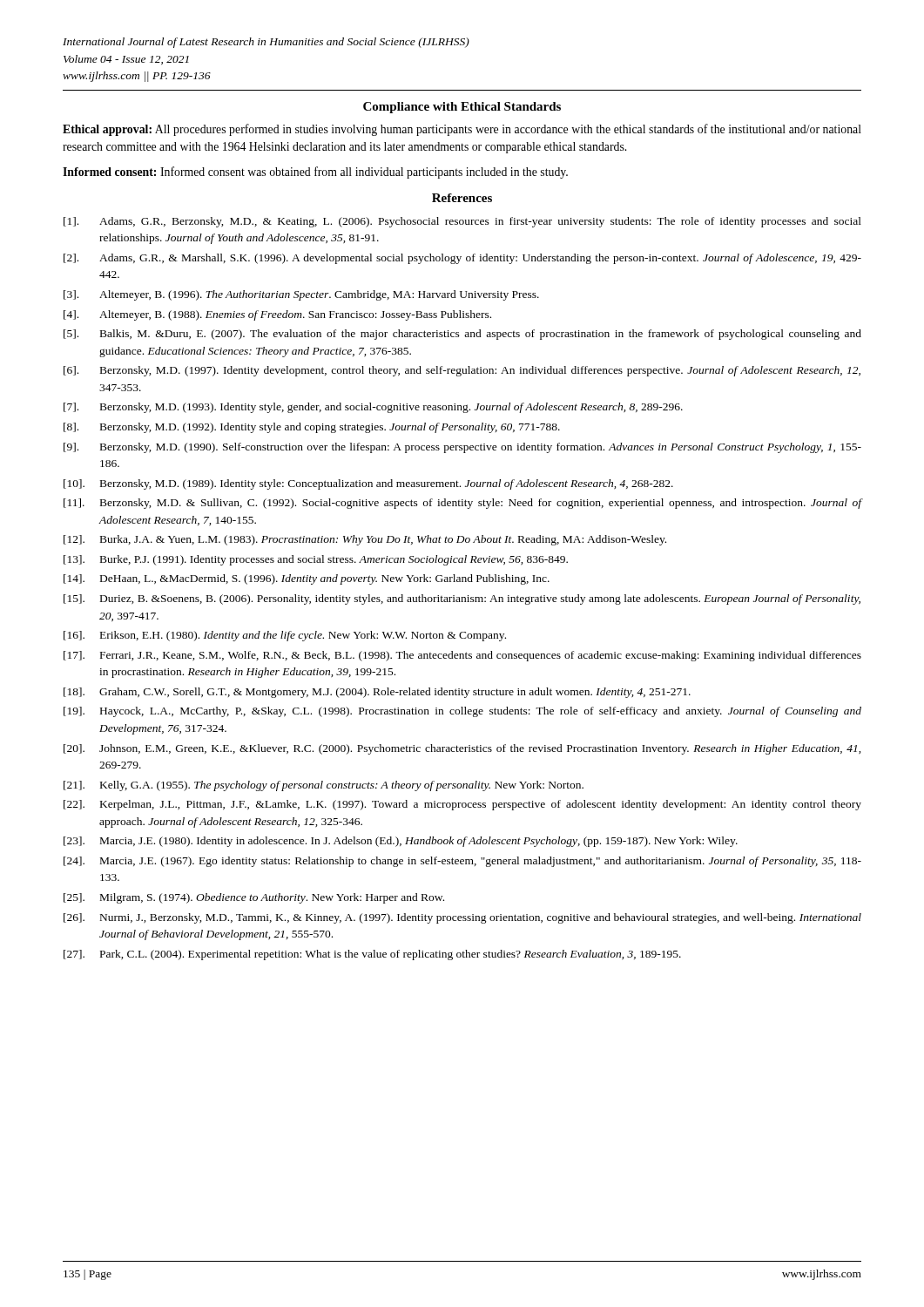Select the element starting "[27]. Park, C.L. (2004). Experimental"
This screenshot has height=1307, width=924.
tap(462, 954)
